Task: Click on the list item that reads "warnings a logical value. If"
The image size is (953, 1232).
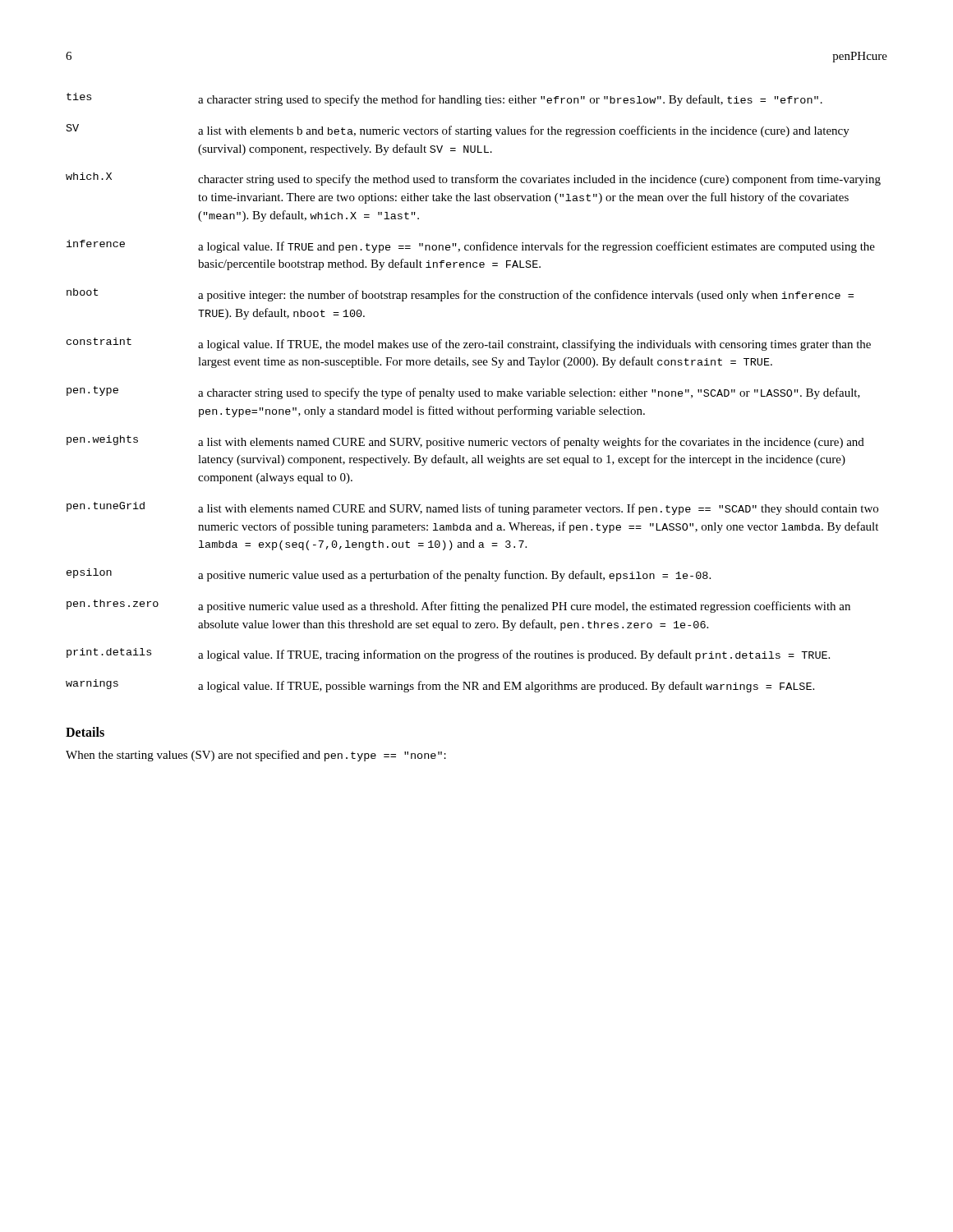Action: 476,687
